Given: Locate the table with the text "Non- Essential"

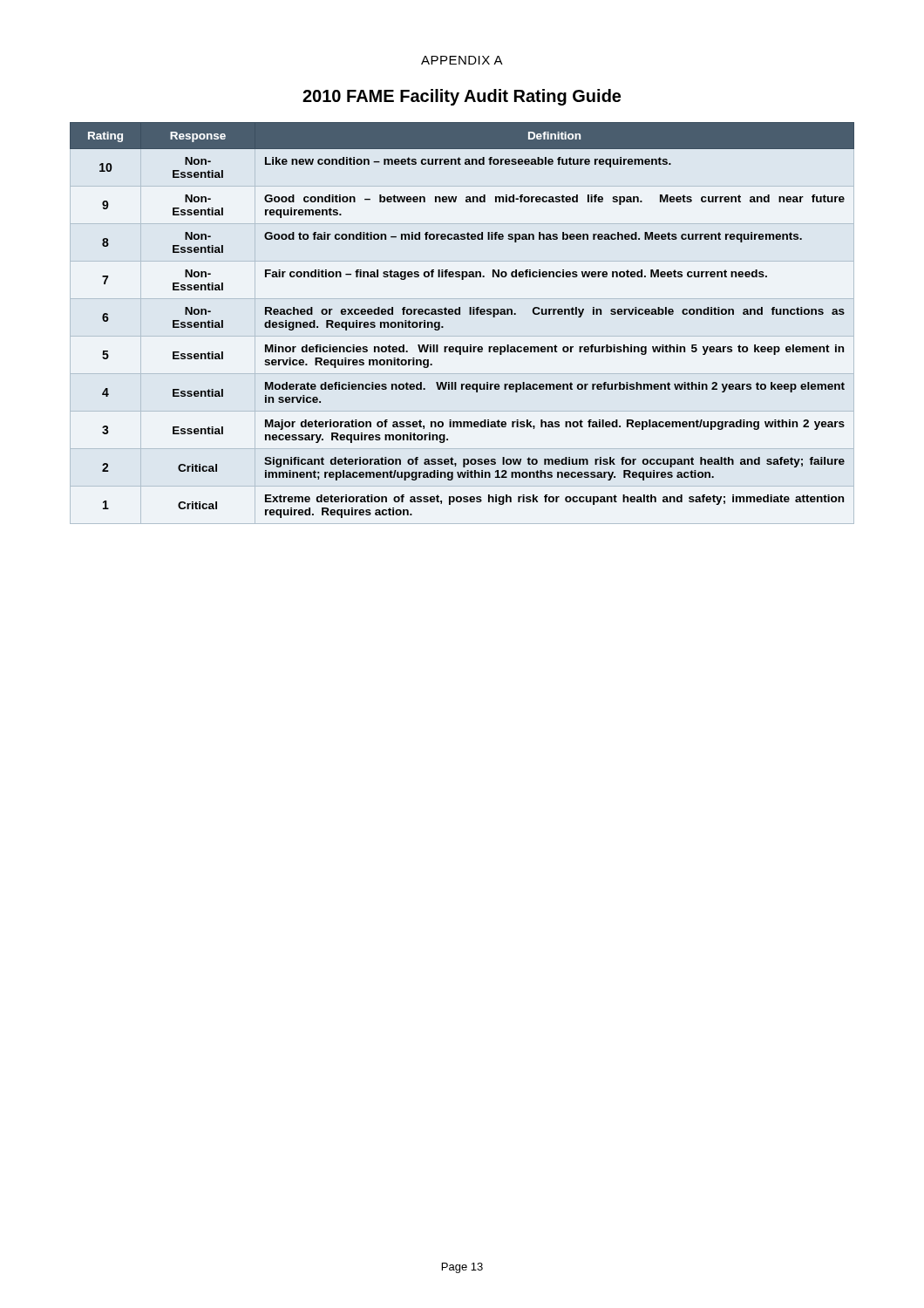Looking at the screenshot, I should (x=462, y=323).
